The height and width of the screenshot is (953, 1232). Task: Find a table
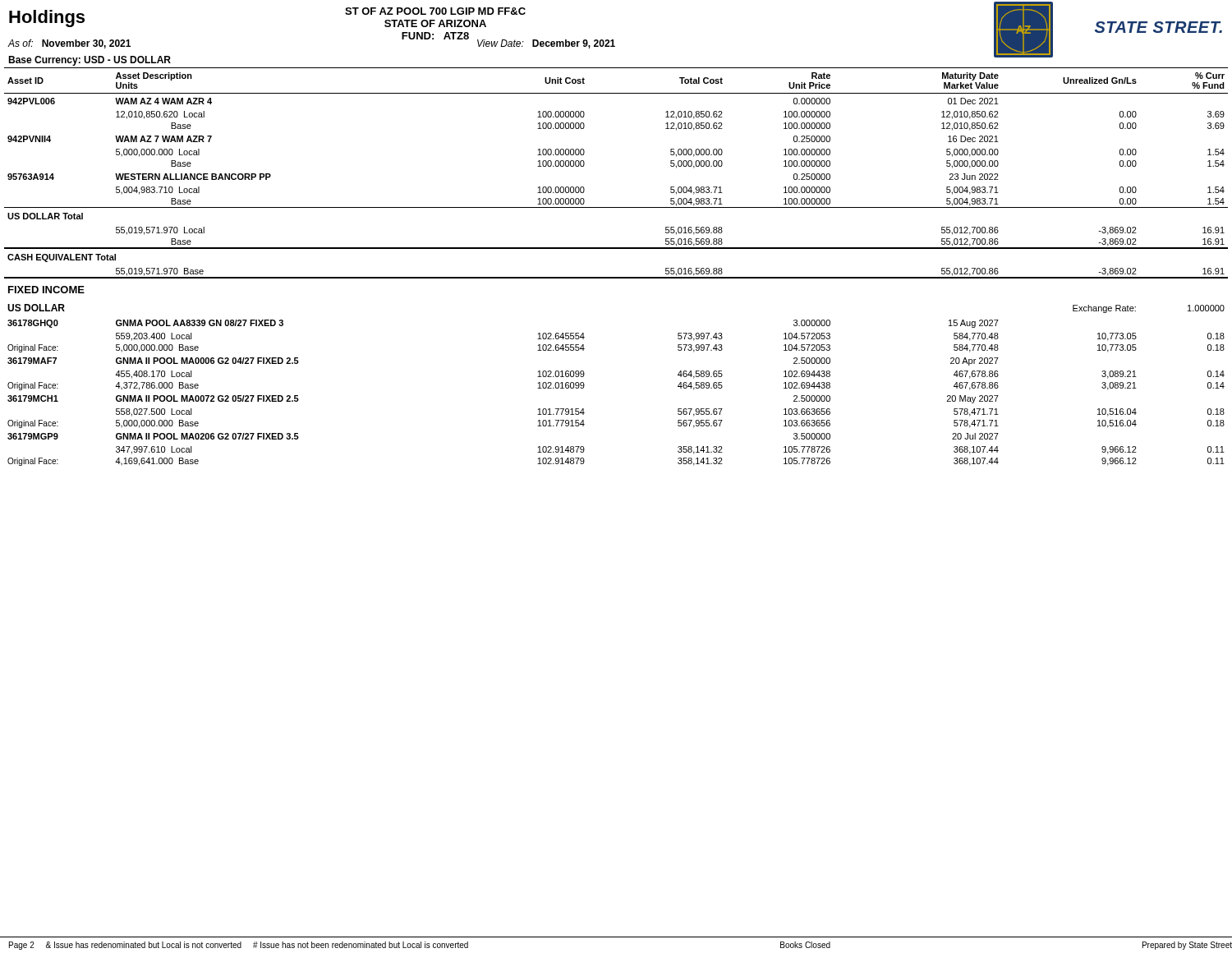(x=616, y=267)
